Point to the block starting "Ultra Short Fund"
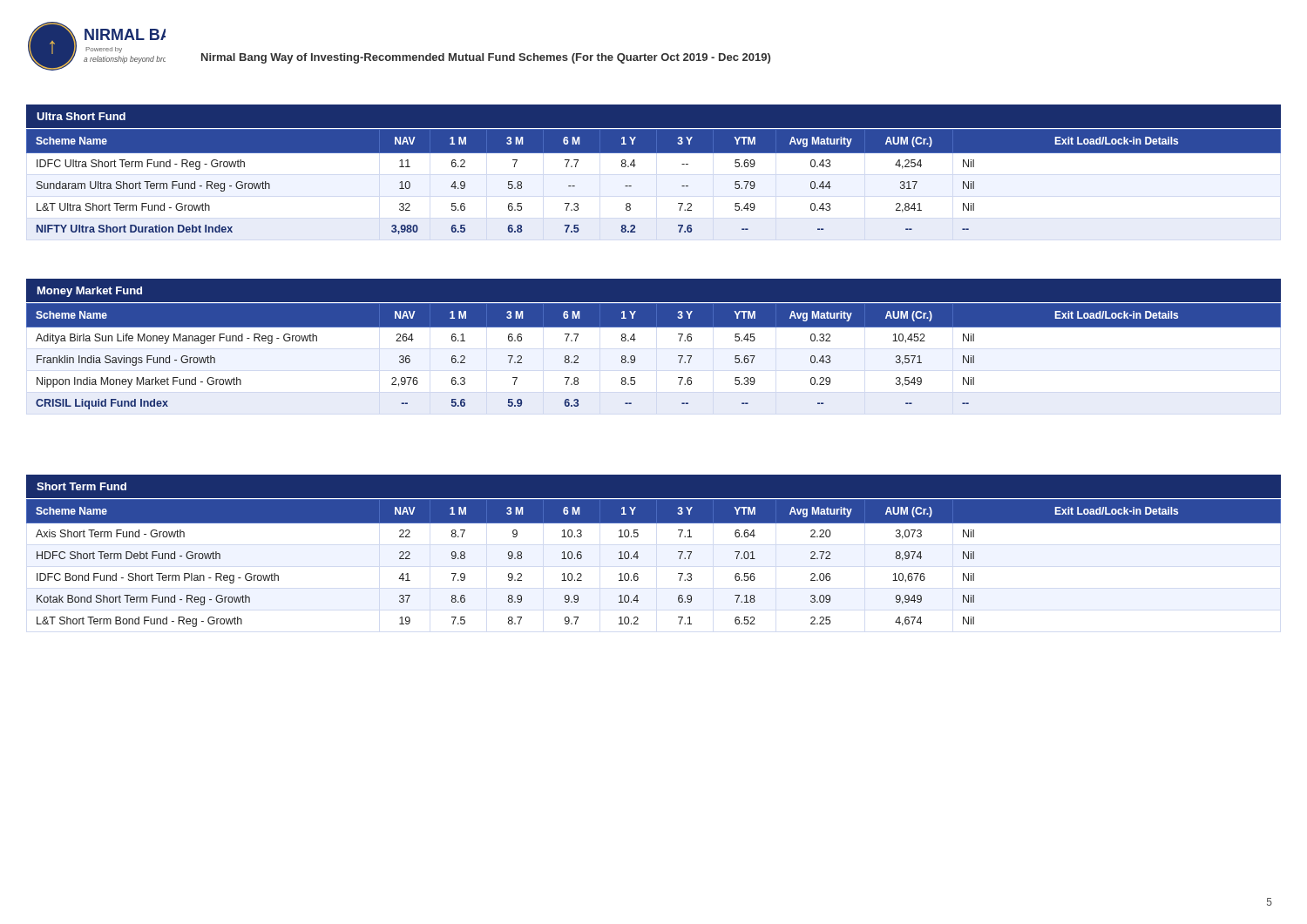1307x924 pixels. coord(81,116)
